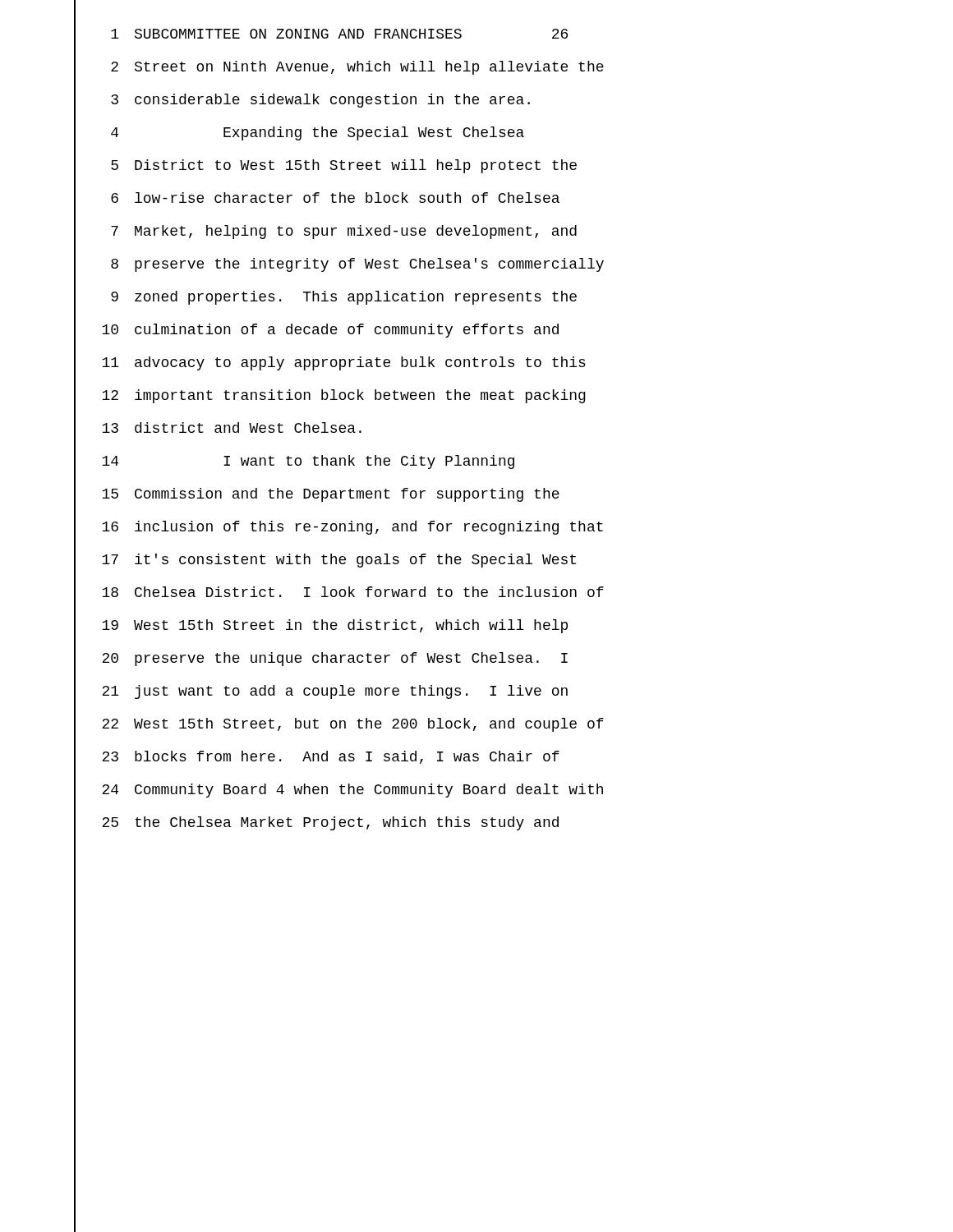Locate the block of text that opens with "18 Chelsea District. I look forward to the"
The height and width of the screenshot is (1232, 953).
tap(497, 593)
